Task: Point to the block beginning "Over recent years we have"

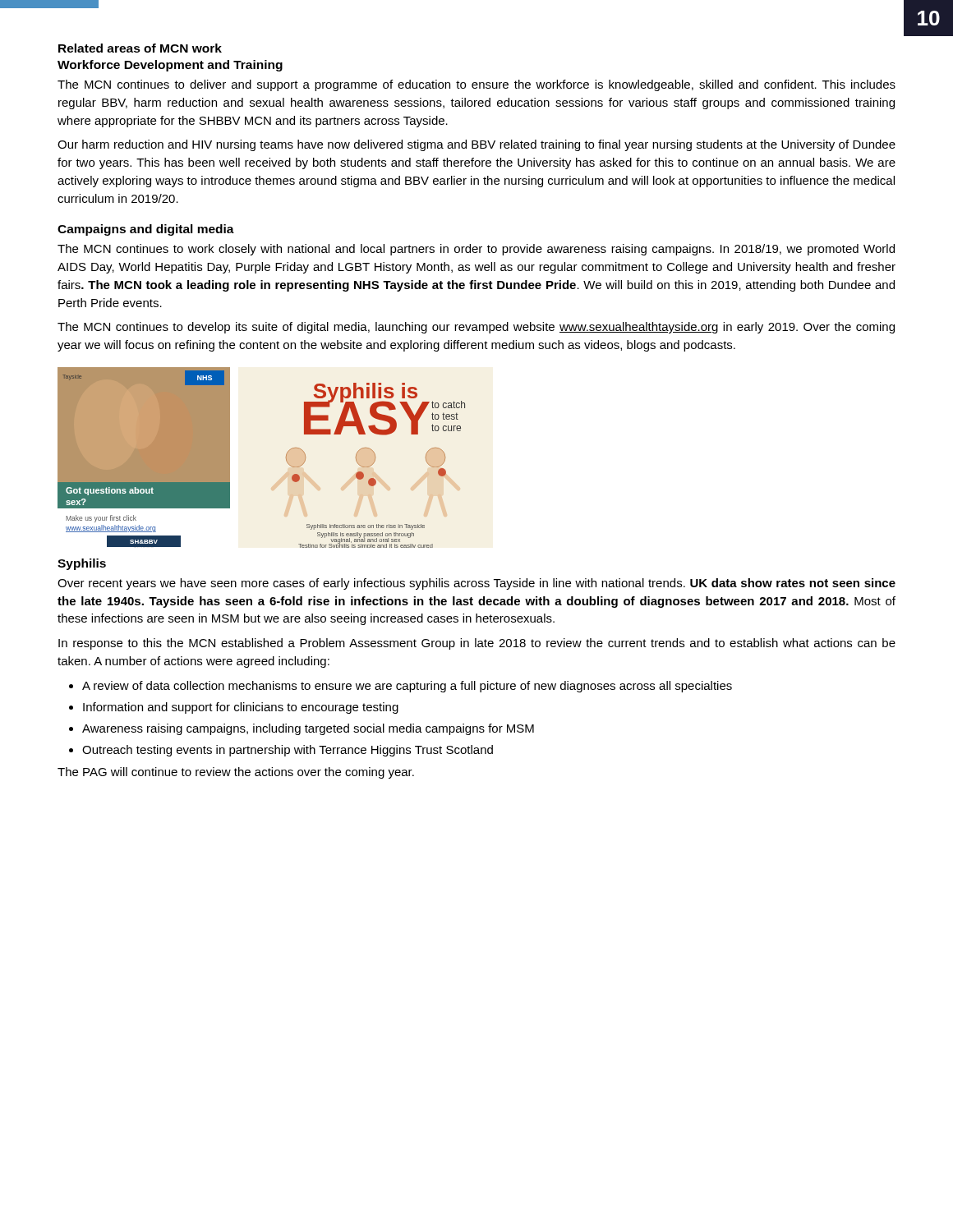Action: coord(476,622)
